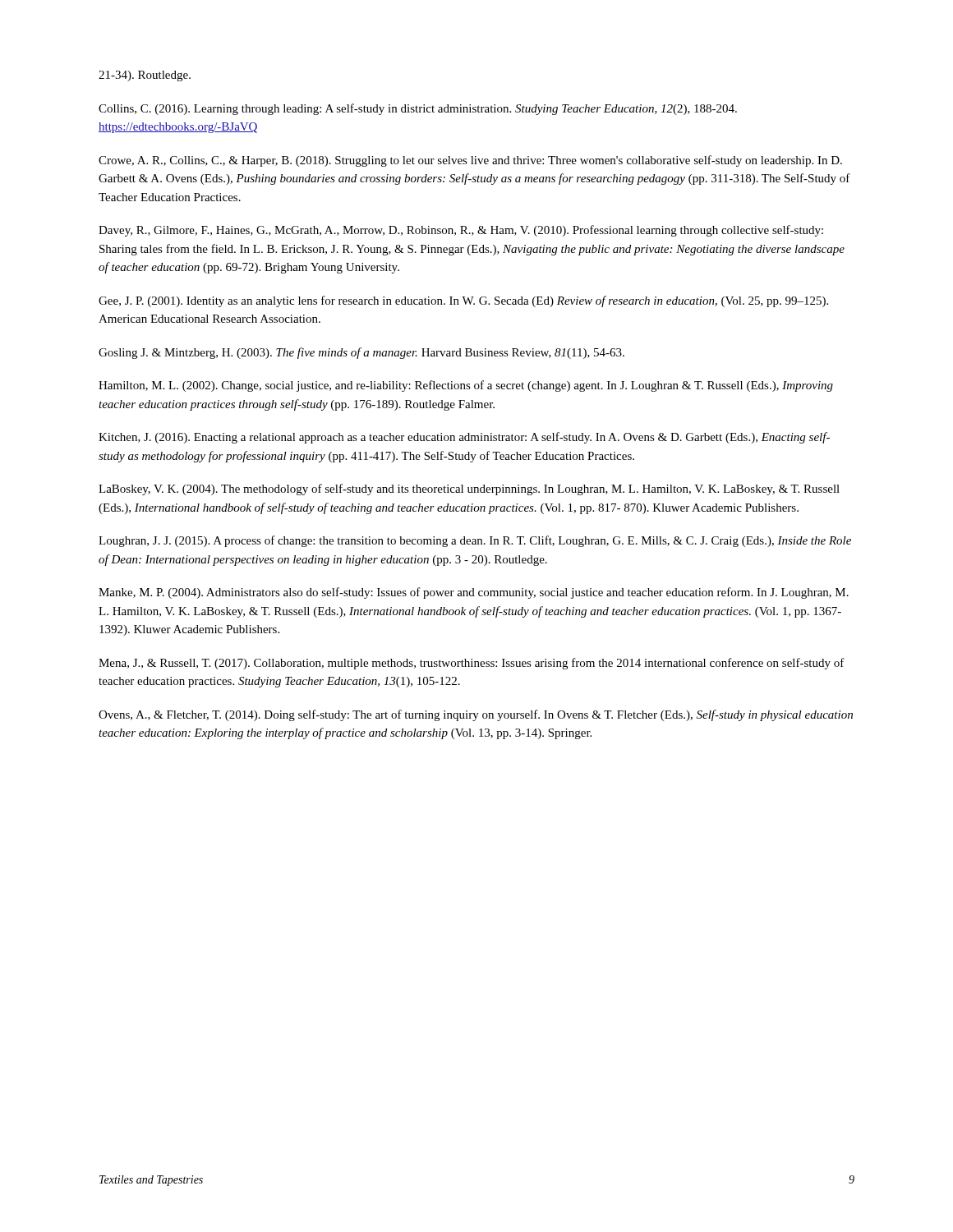Select the text block that says "Loughran, J. J."
This screenshot has width=953, height=1232.
pyautogui.click(x=475, y=550)
